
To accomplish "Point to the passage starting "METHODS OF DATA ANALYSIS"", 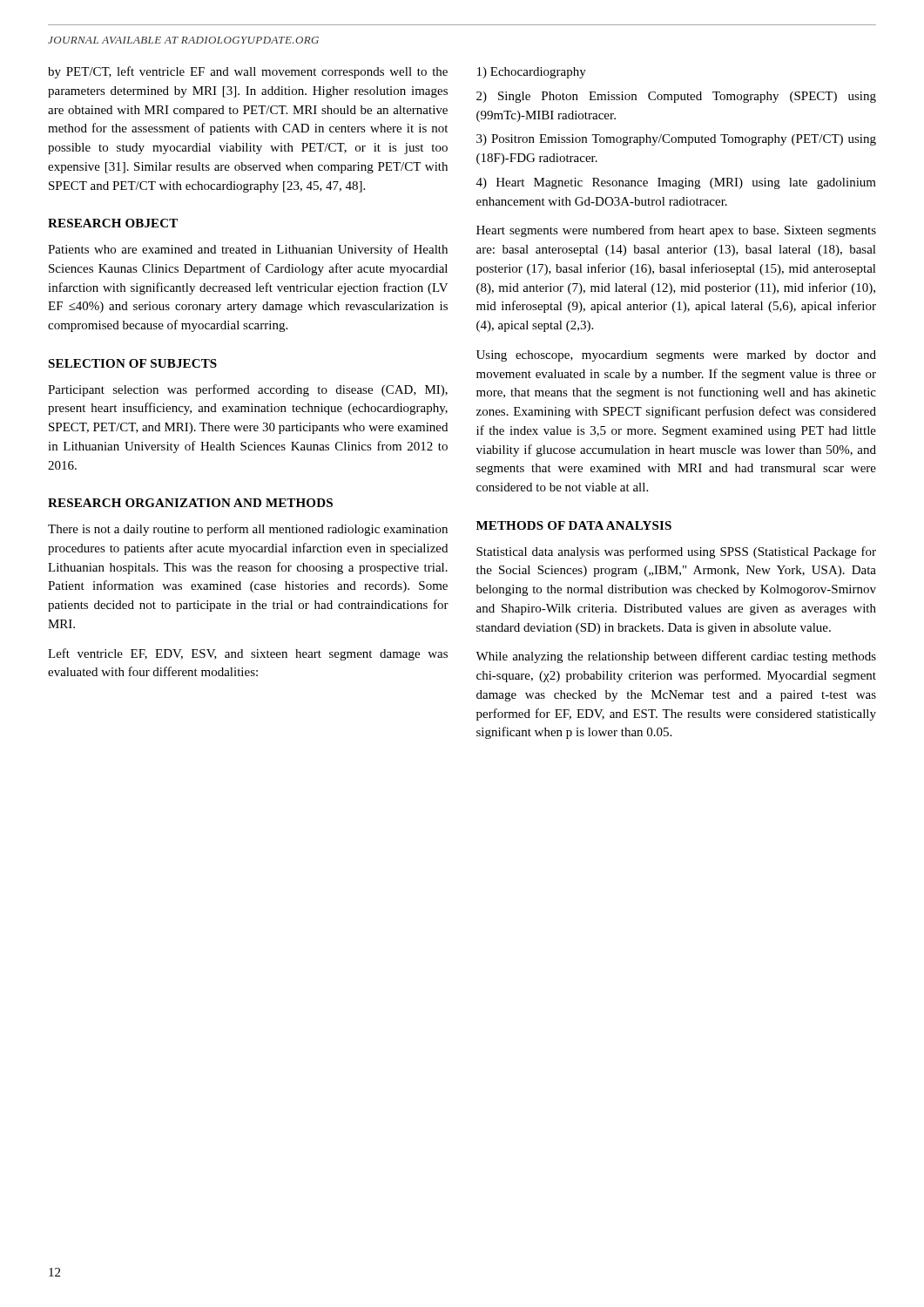I will (x=574, y=525).
